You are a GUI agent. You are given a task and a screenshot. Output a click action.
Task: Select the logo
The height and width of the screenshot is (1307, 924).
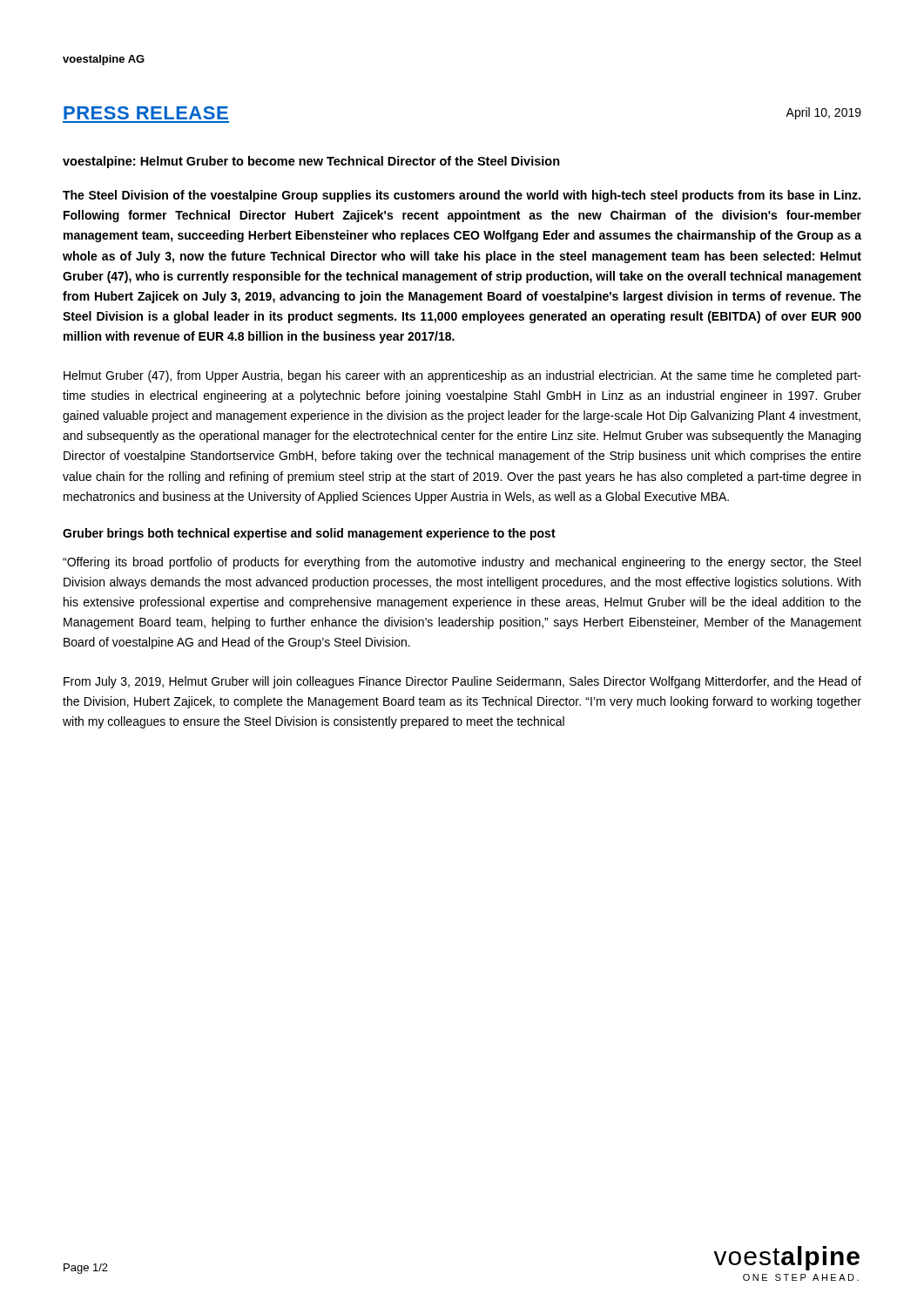click(788, 1262)
